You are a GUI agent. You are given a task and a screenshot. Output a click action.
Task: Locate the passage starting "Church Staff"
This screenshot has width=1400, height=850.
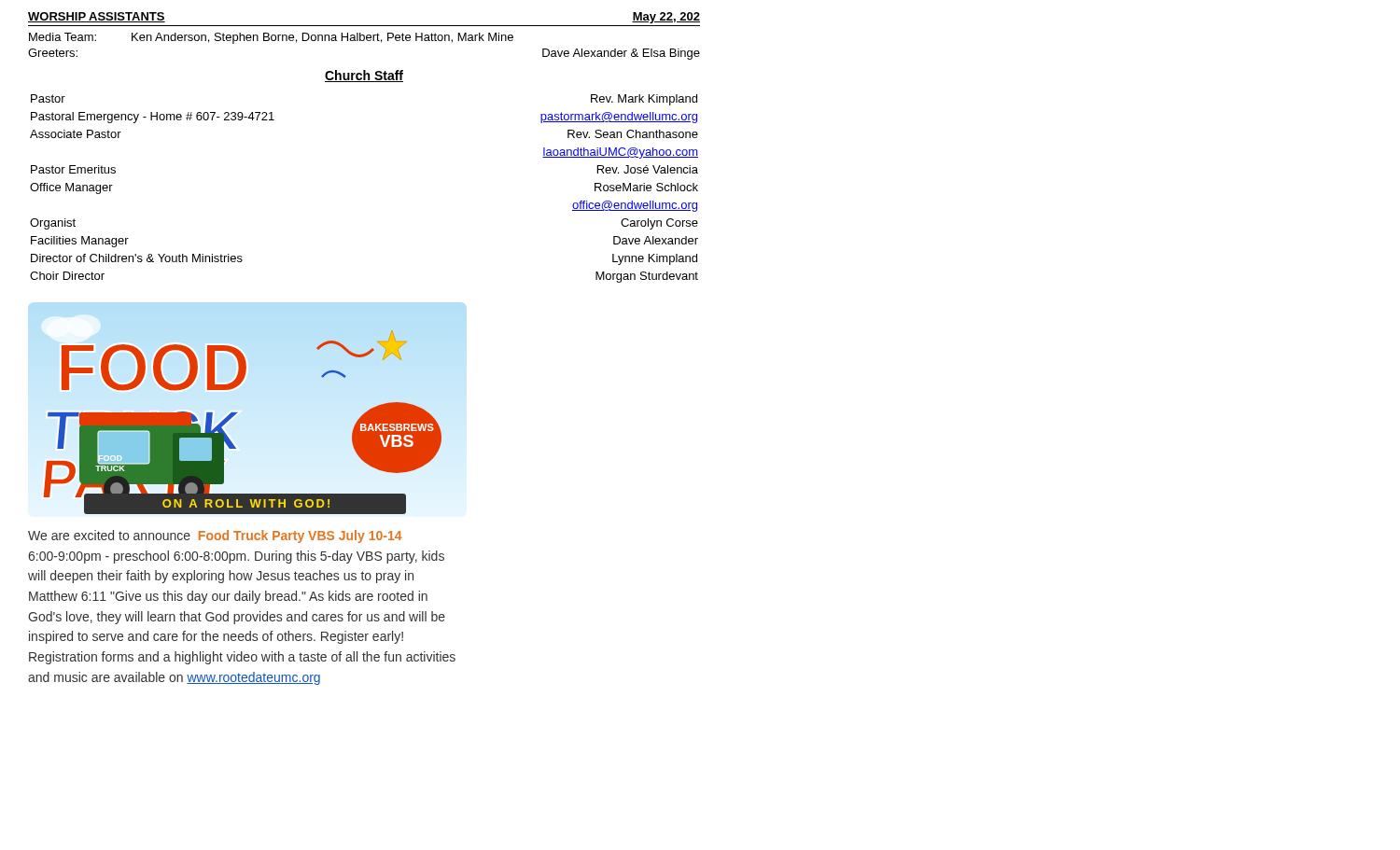(364, 76)
